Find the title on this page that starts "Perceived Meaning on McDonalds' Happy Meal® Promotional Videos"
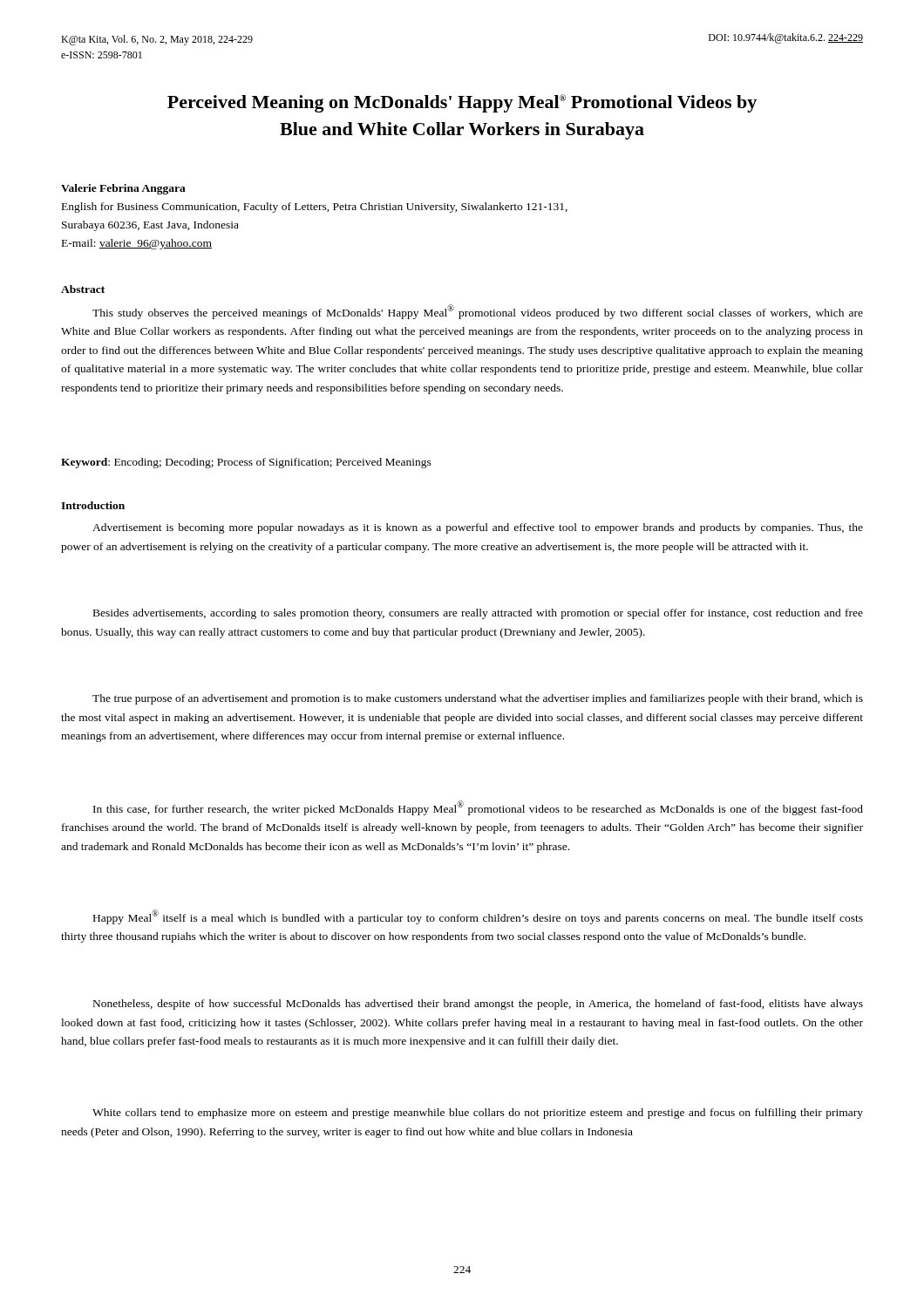 click(462, 116)
